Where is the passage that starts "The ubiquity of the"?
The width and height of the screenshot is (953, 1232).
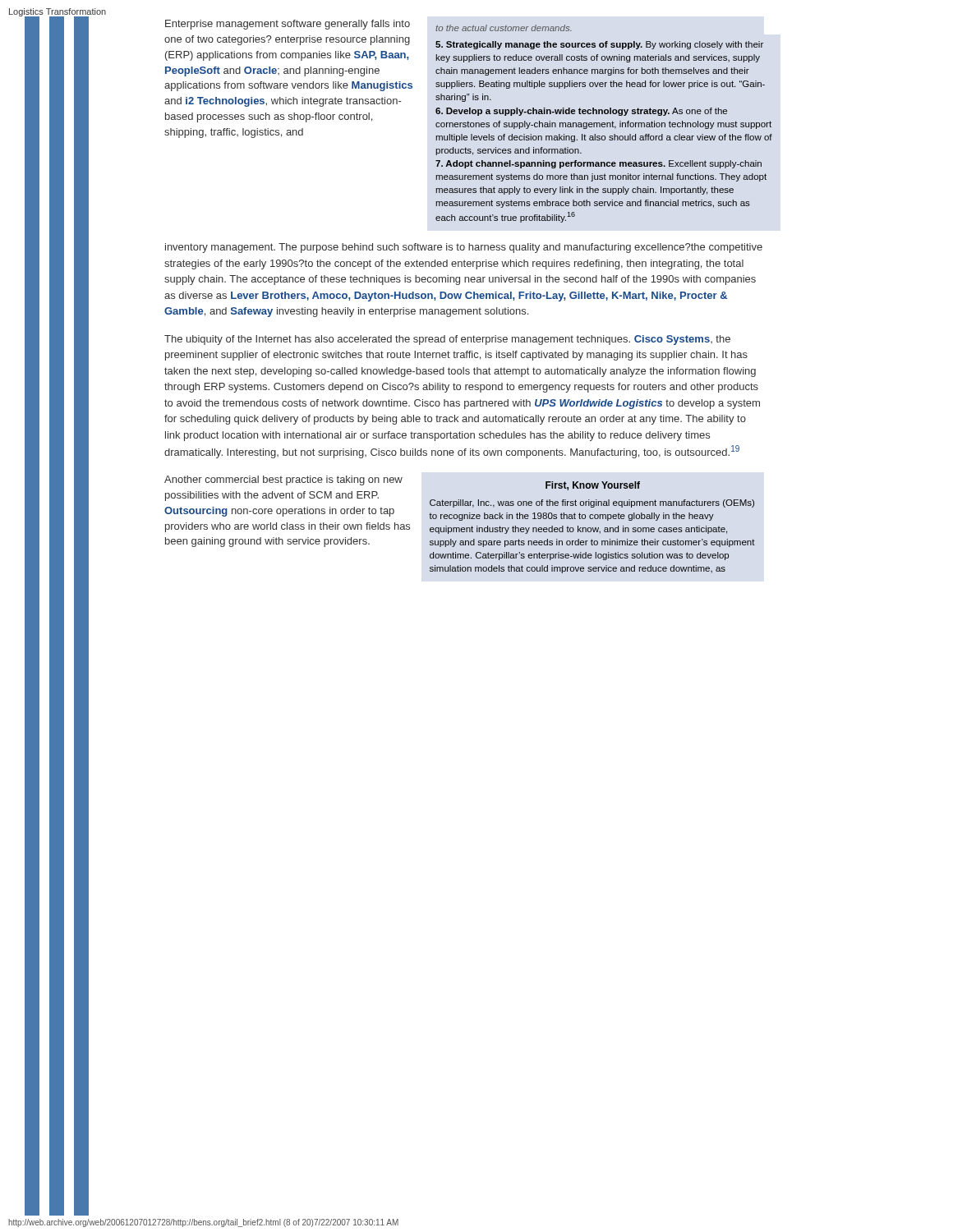(462, 396)
